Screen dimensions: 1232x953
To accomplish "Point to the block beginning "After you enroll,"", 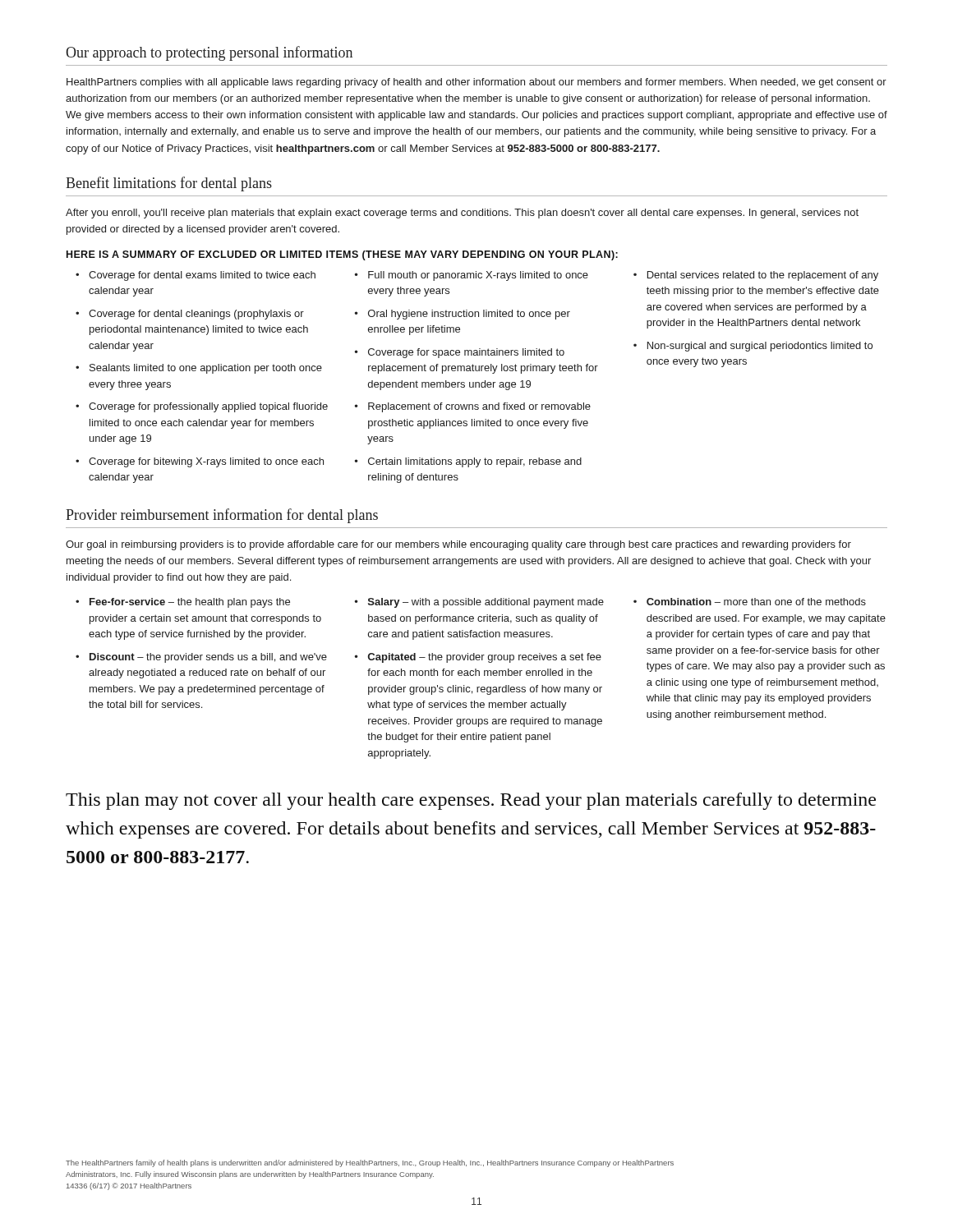I will point(476,221).
